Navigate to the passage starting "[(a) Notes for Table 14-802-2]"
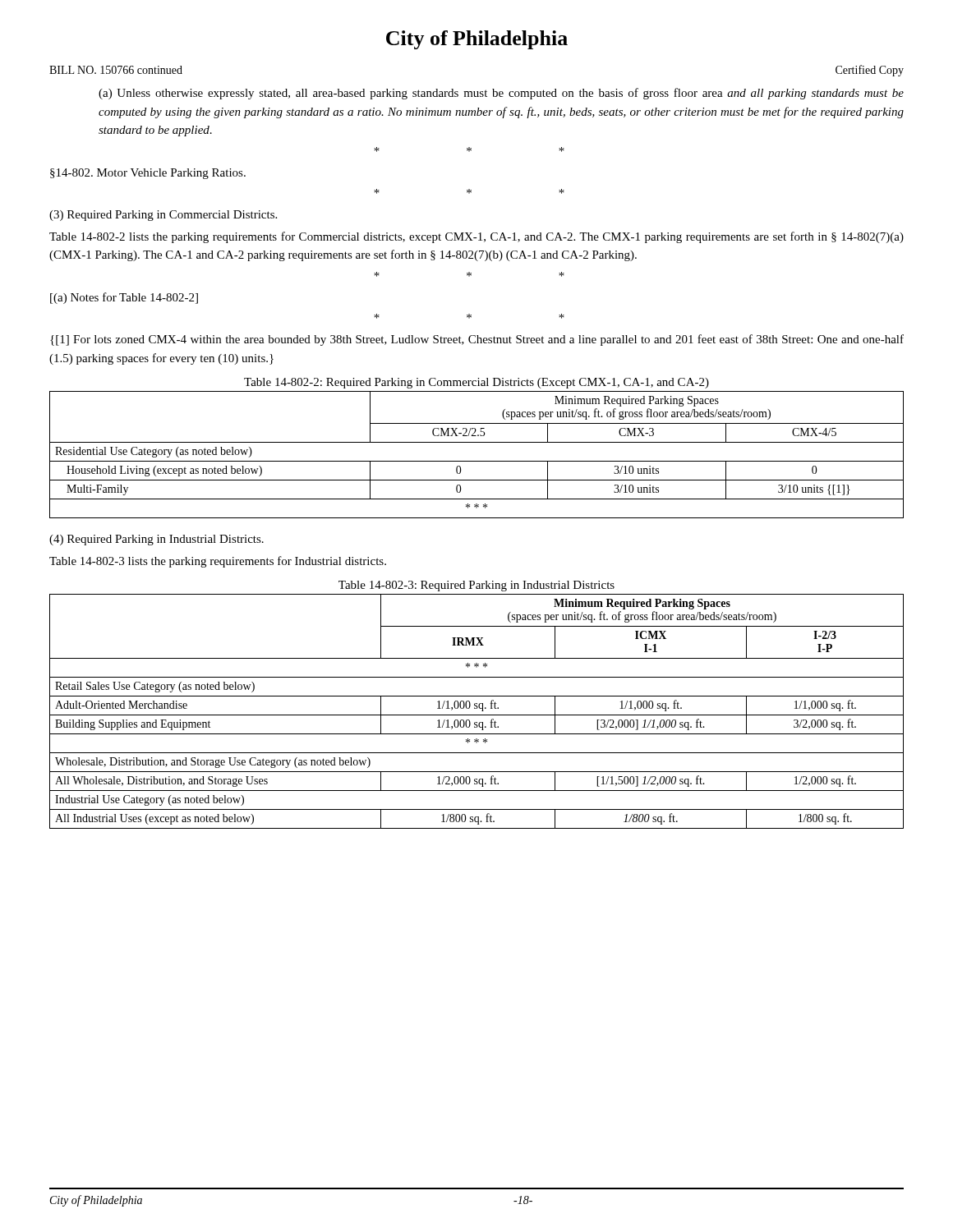The width and height of the screenshot is (953, 1232). click(124, 297)
